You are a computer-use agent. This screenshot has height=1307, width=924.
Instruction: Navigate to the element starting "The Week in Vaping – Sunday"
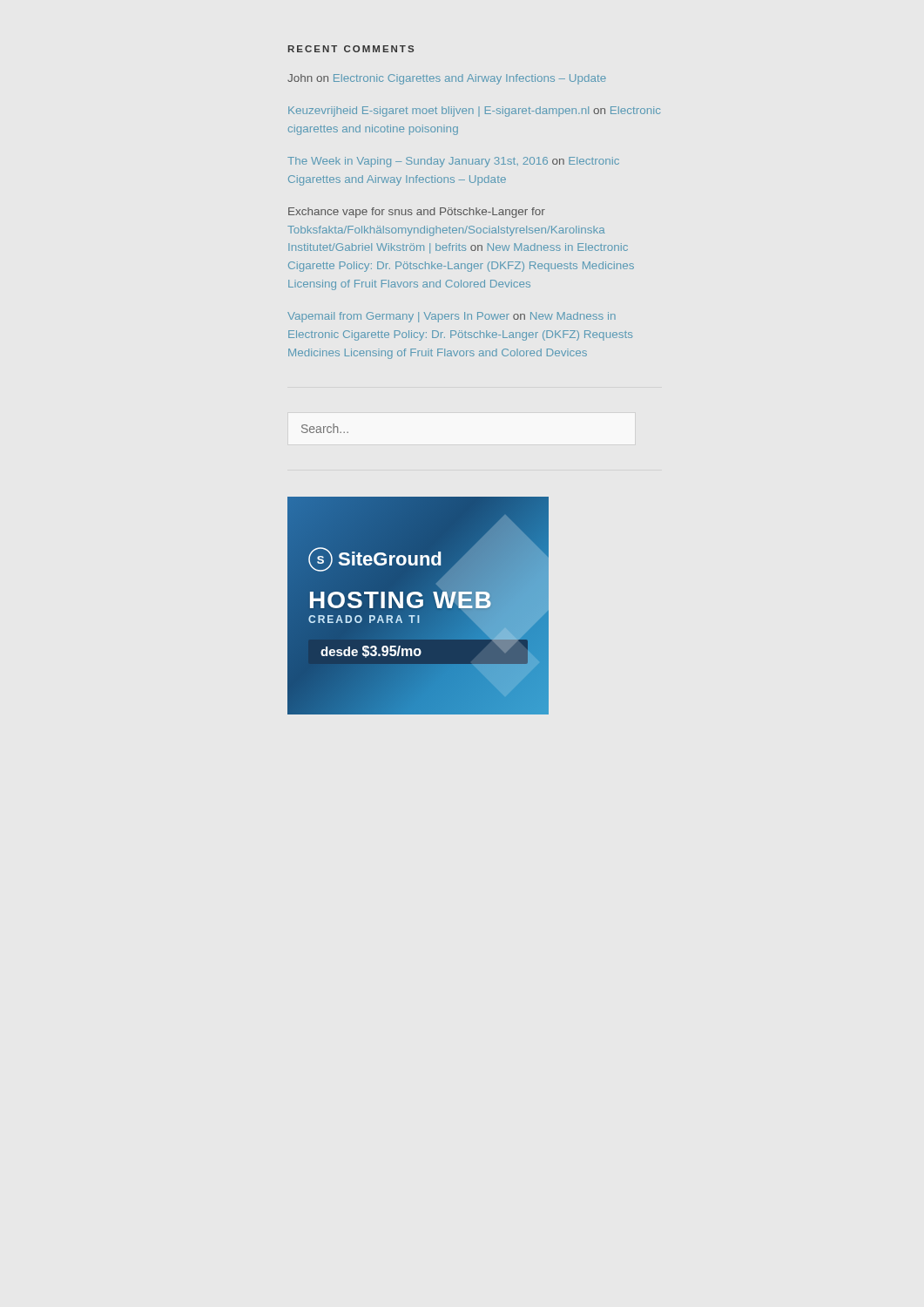(x=453, y=170)
